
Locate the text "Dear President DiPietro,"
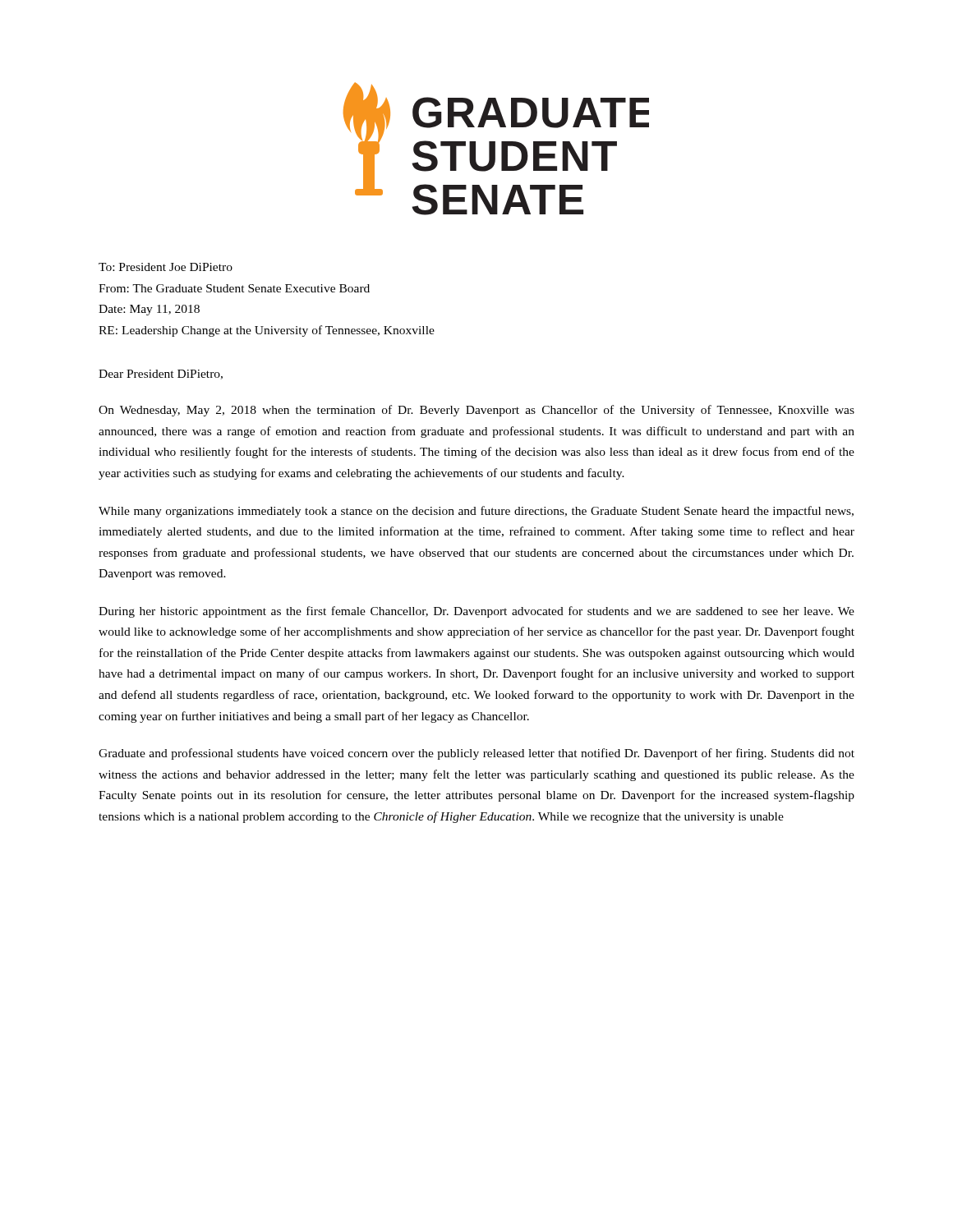[161, 373]
